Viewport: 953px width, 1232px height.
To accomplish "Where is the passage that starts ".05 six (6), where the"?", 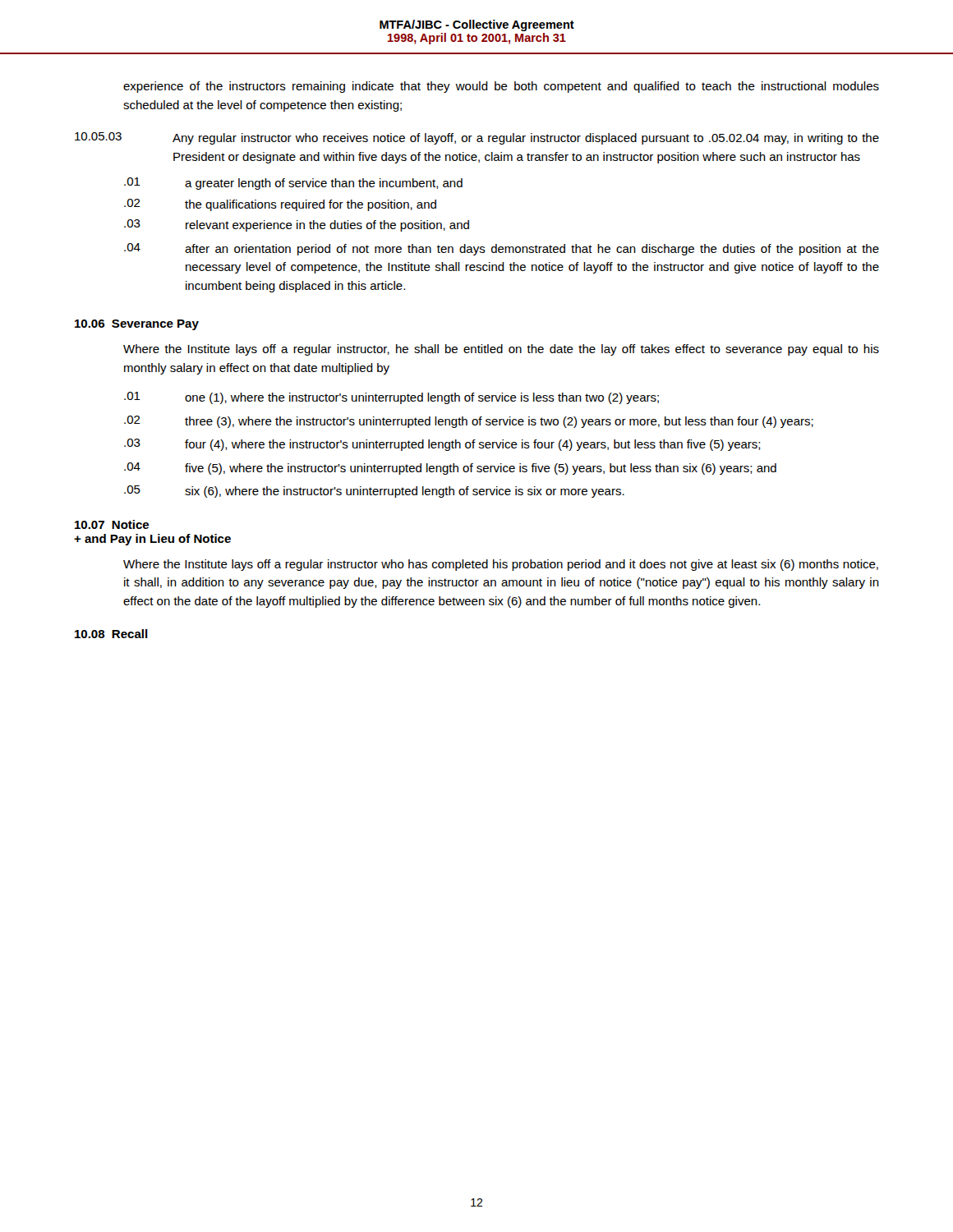I will pos(476,491).
